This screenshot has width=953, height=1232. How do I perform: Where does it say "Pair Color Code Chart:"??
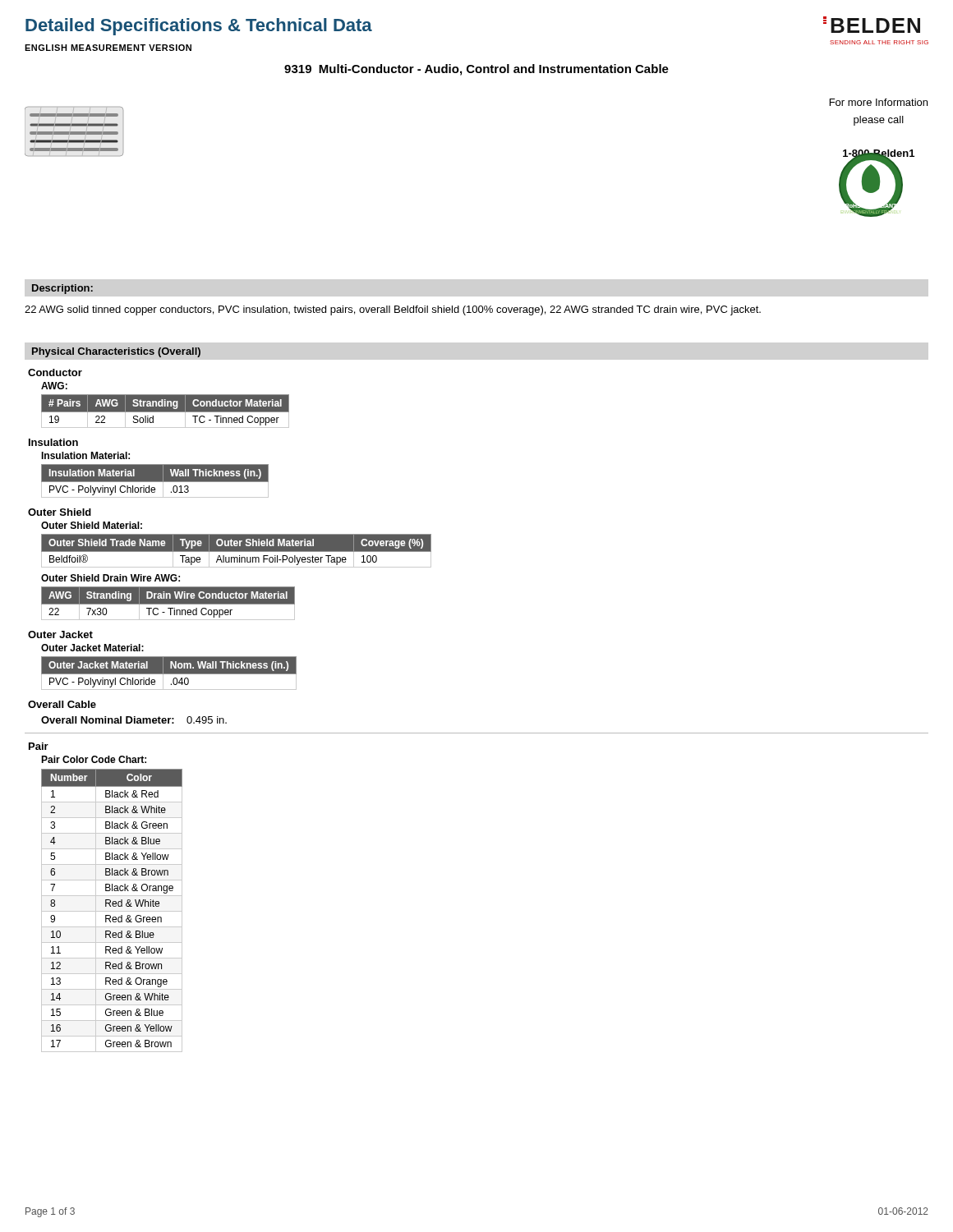coord(94,760)
